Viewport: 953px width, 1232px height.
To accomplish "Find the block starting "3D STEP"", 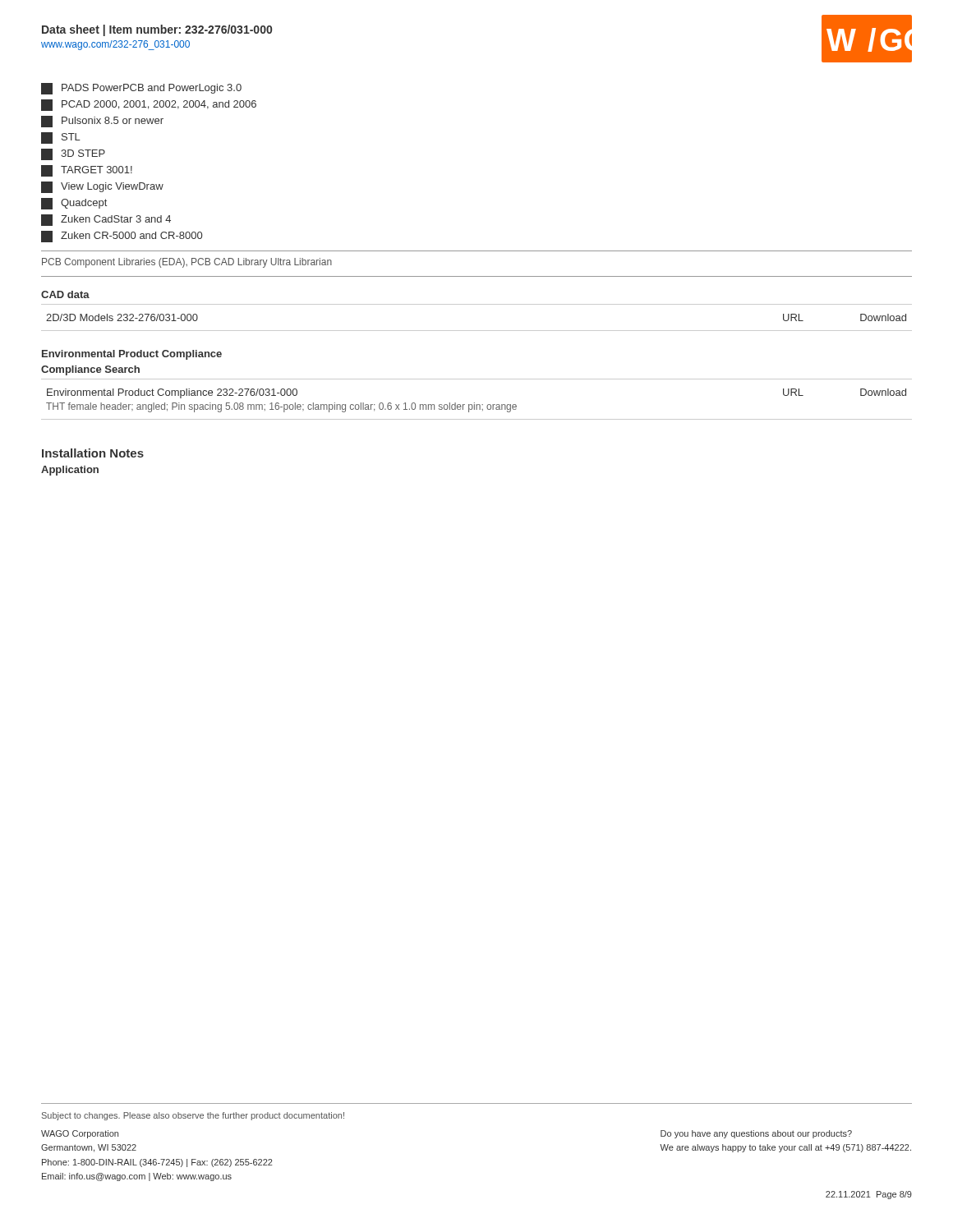I will coord(73,154).
